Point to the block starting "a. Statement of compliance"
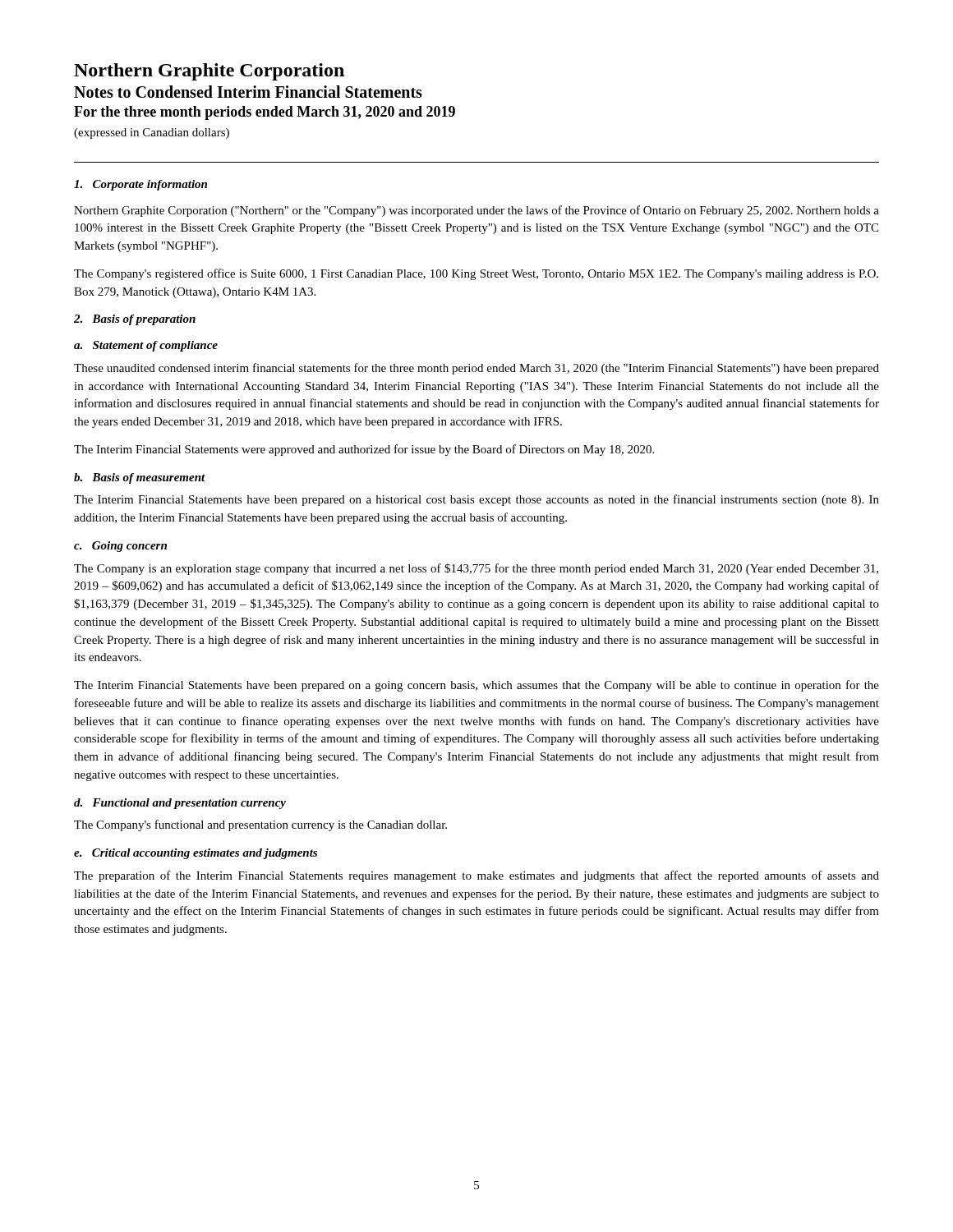 [x=146, y=346]
